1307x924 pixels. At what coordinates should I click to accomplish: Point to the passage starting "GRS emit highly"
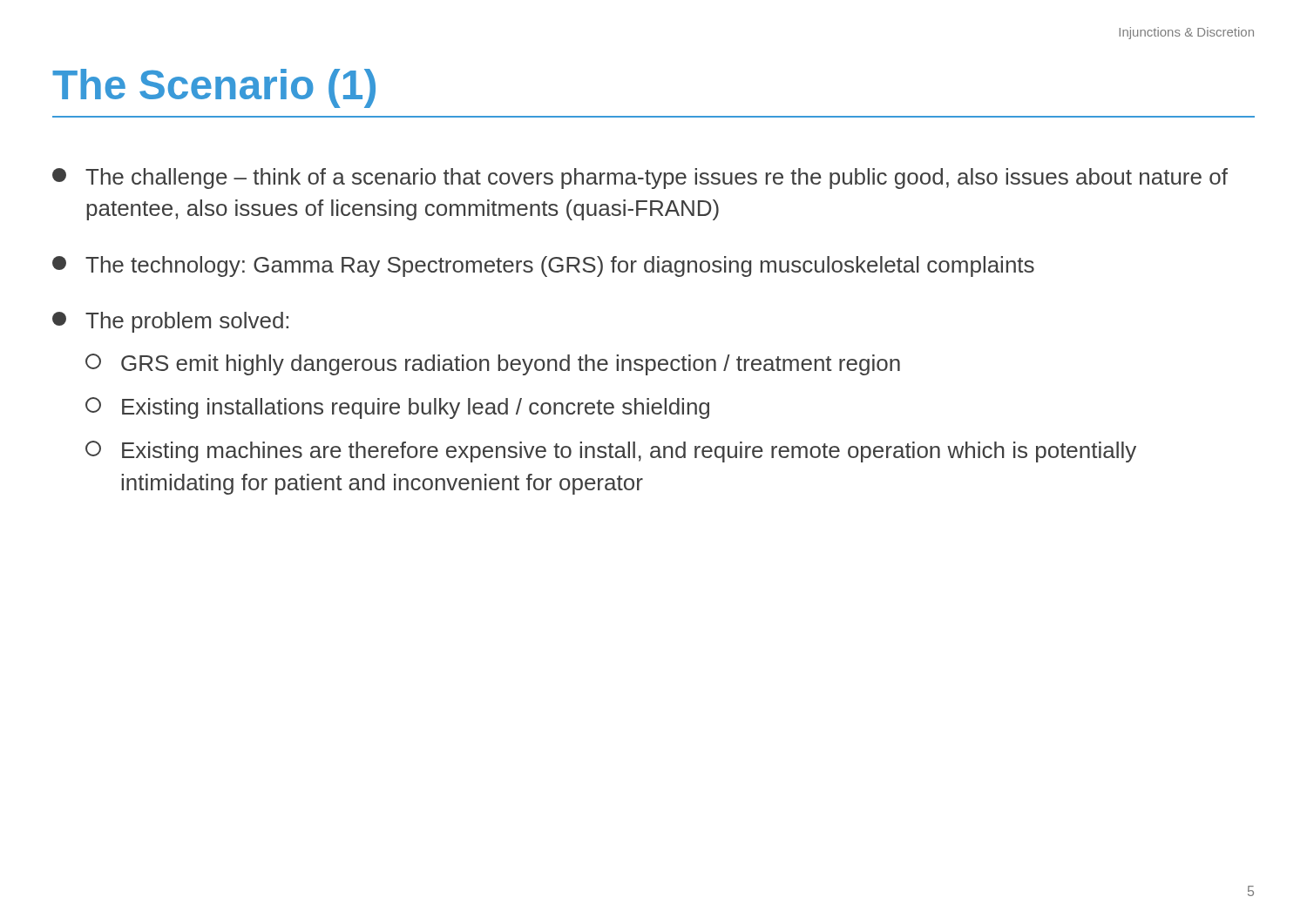click(x=670, y=363)
